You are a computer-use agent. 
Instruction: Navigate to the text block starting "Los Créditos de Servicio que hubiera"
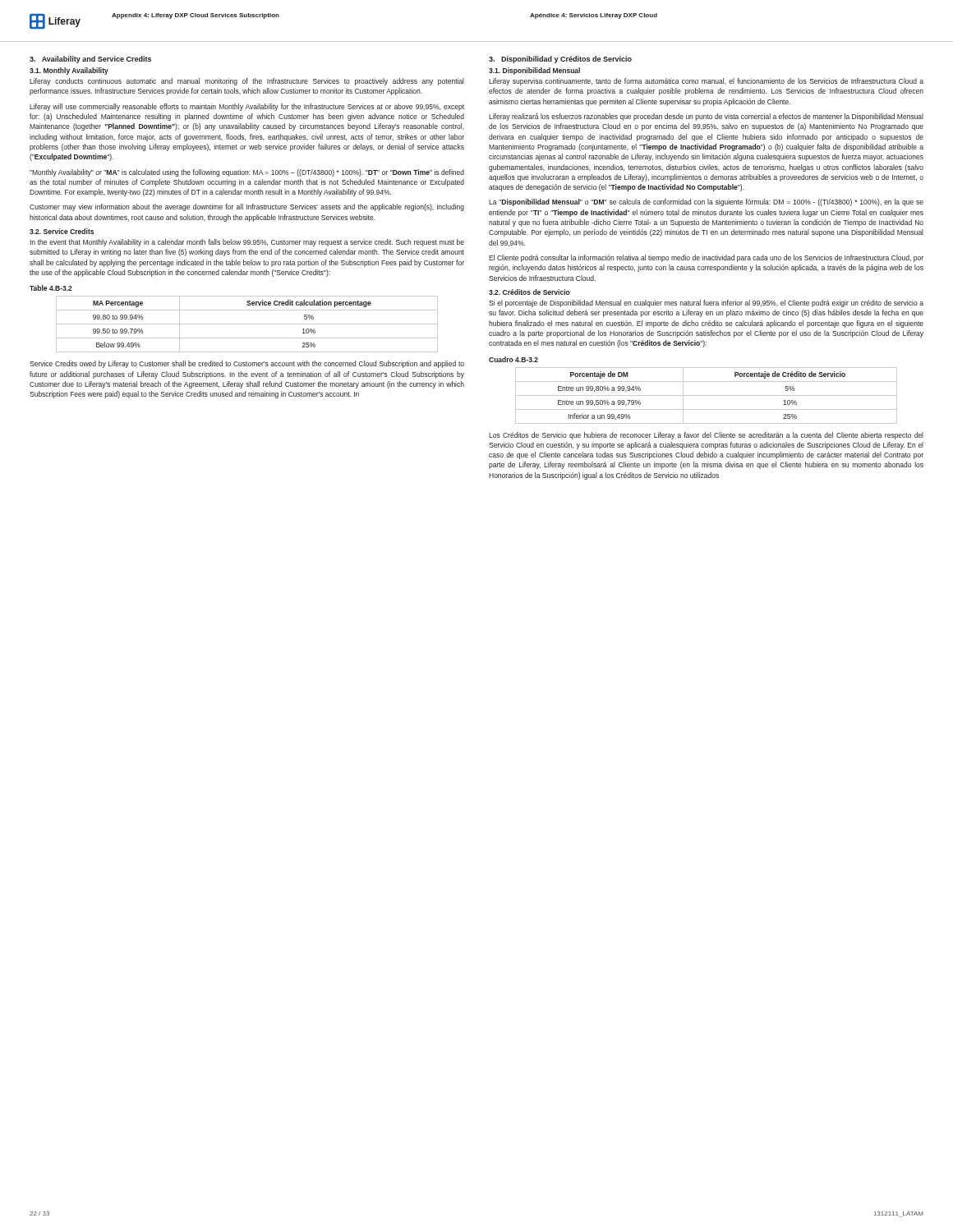706,455
